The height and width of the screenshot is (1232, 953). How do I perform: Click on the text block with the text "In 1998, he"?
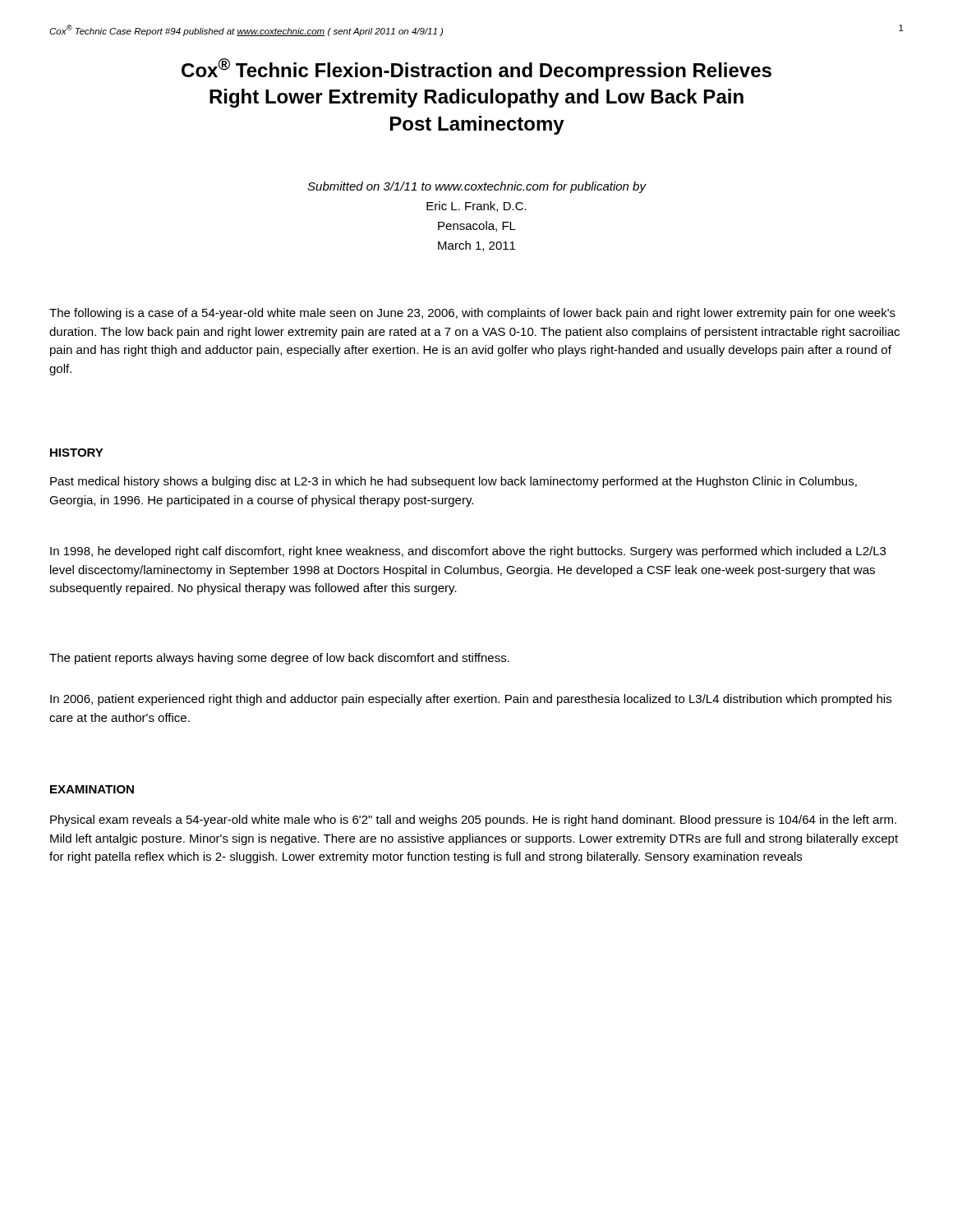468,569
